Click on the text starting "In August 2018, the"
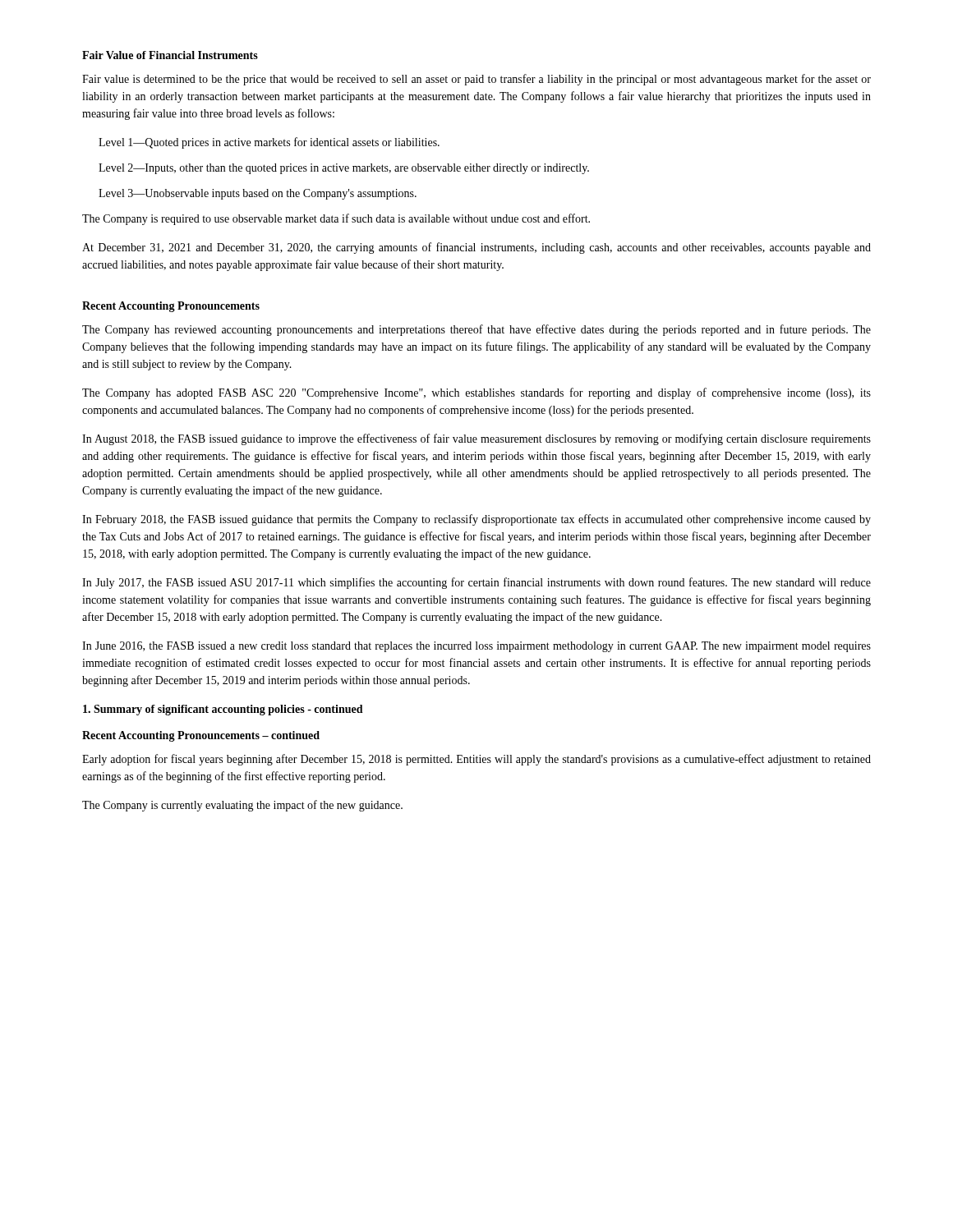Viewport: 953px width, 1232px height. click(x=476, y=465)
